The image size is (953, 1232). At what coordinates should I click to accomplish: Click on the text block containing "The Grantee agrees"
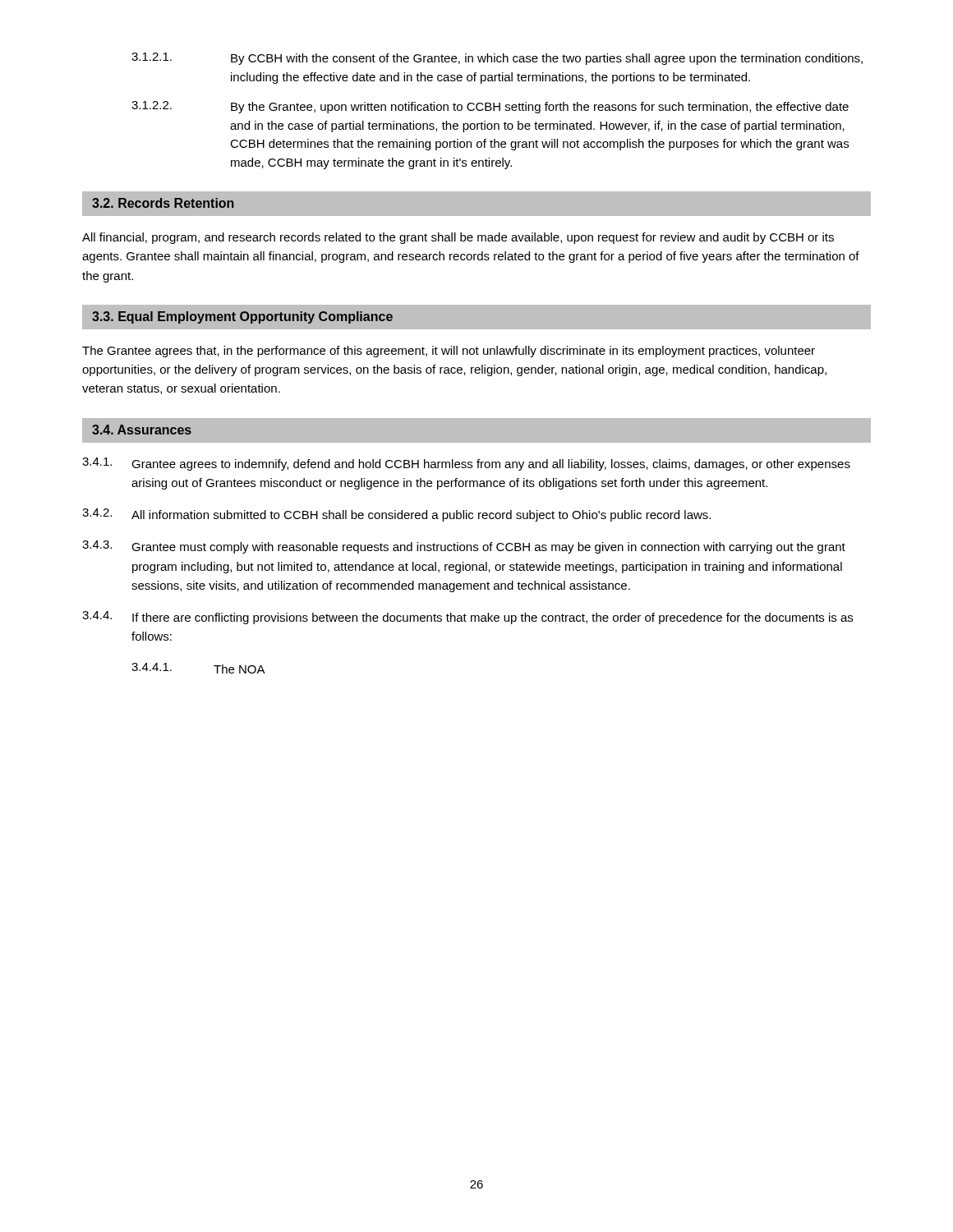point(455,369)
